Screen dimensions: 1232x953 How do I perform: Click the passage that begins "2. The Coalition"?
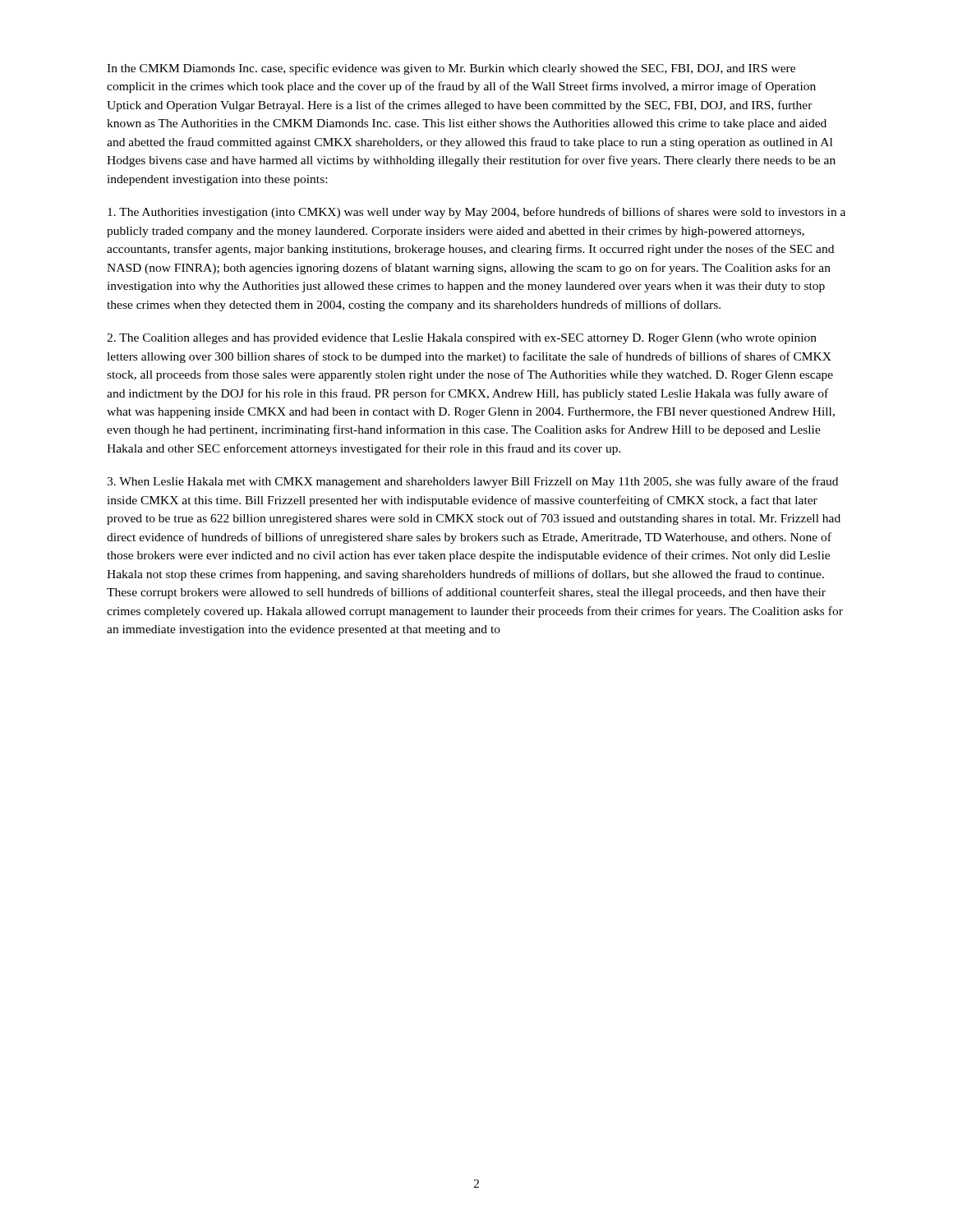[x=471, y=393]
